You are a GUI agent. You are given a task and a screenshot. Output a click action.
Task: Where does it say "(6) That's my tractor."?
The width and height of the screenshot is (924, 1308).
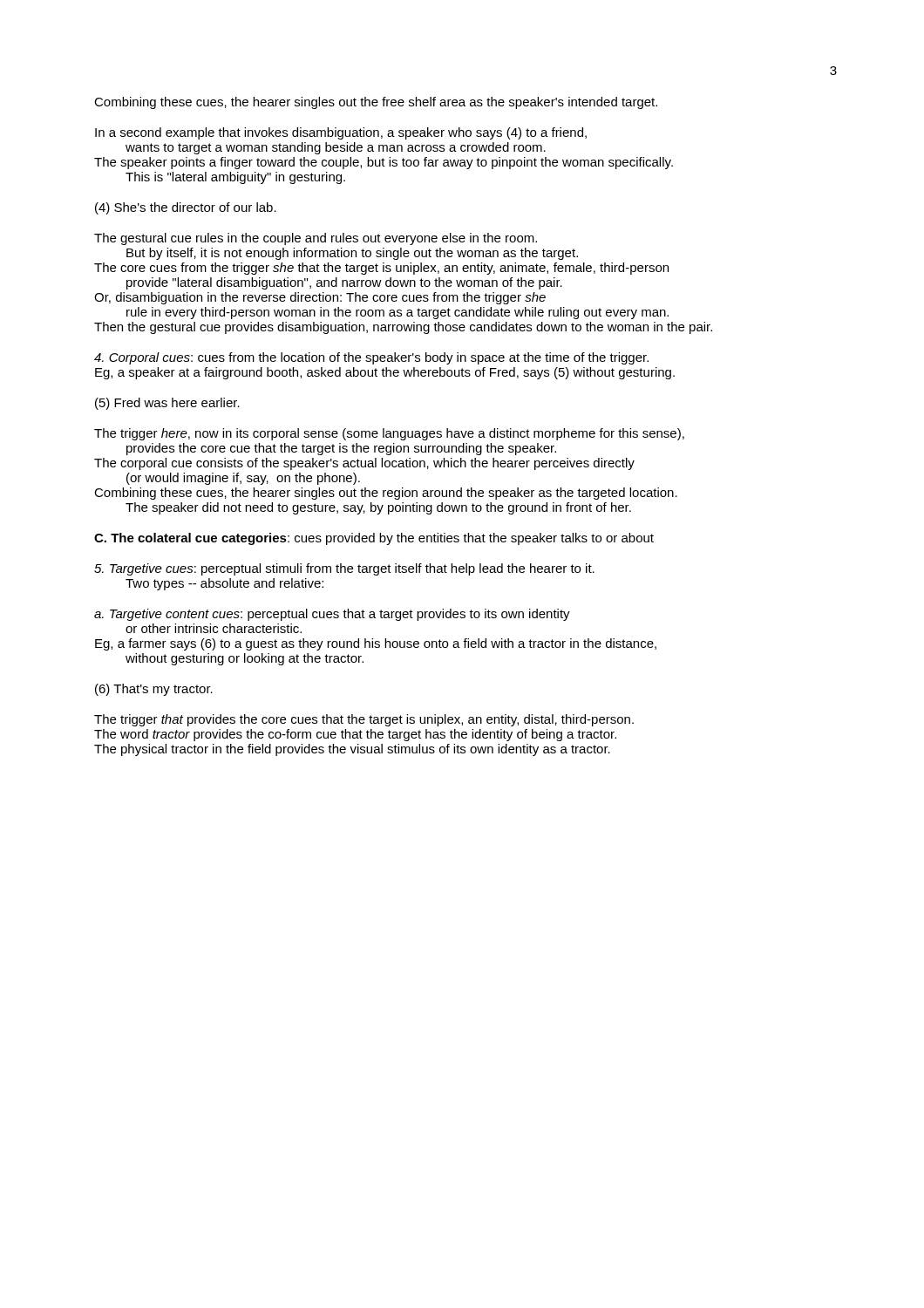[154, 688]
